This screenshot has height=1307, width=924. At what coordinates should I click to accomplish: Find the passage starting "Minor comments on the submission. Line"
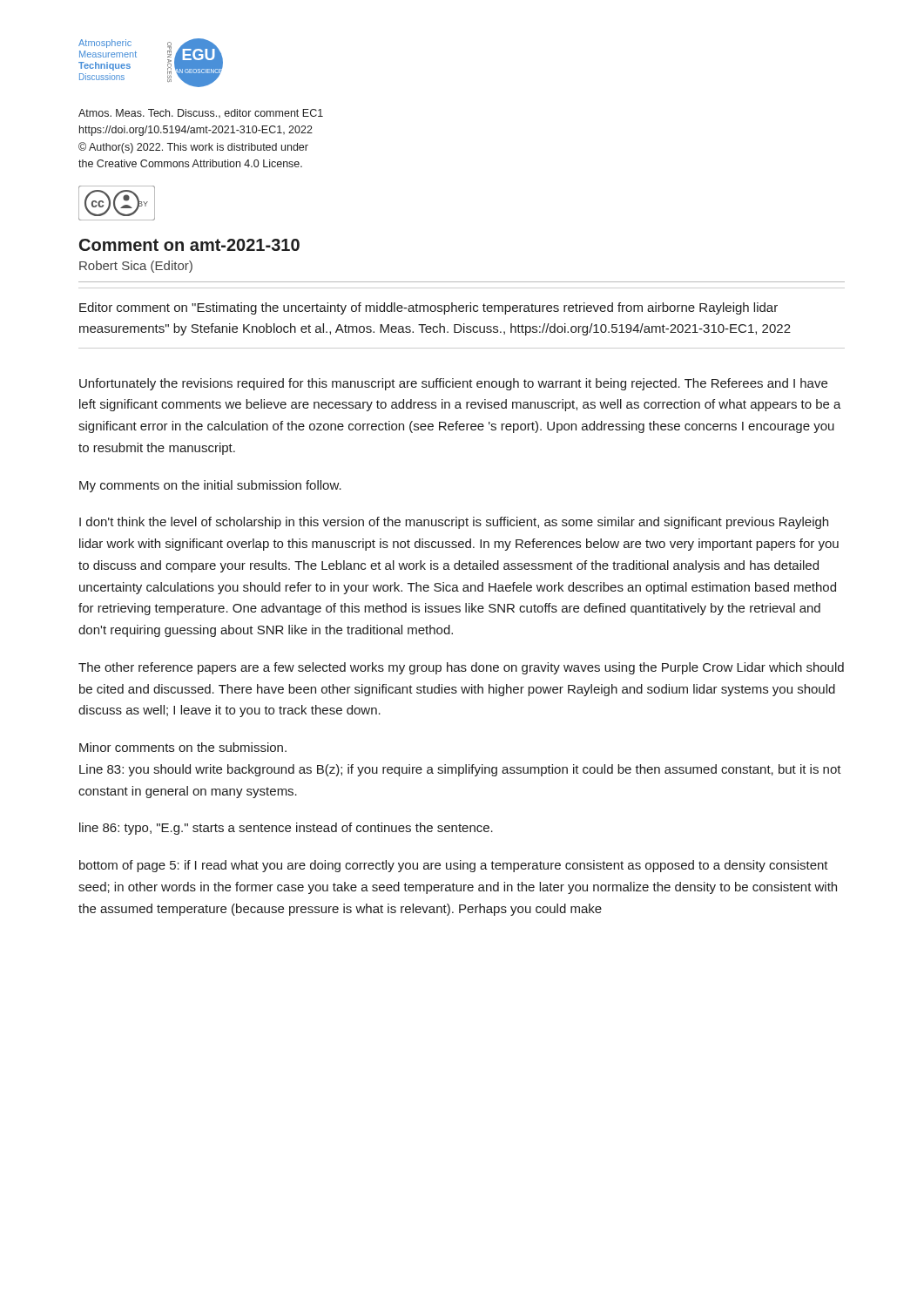(x=460, y=769)
